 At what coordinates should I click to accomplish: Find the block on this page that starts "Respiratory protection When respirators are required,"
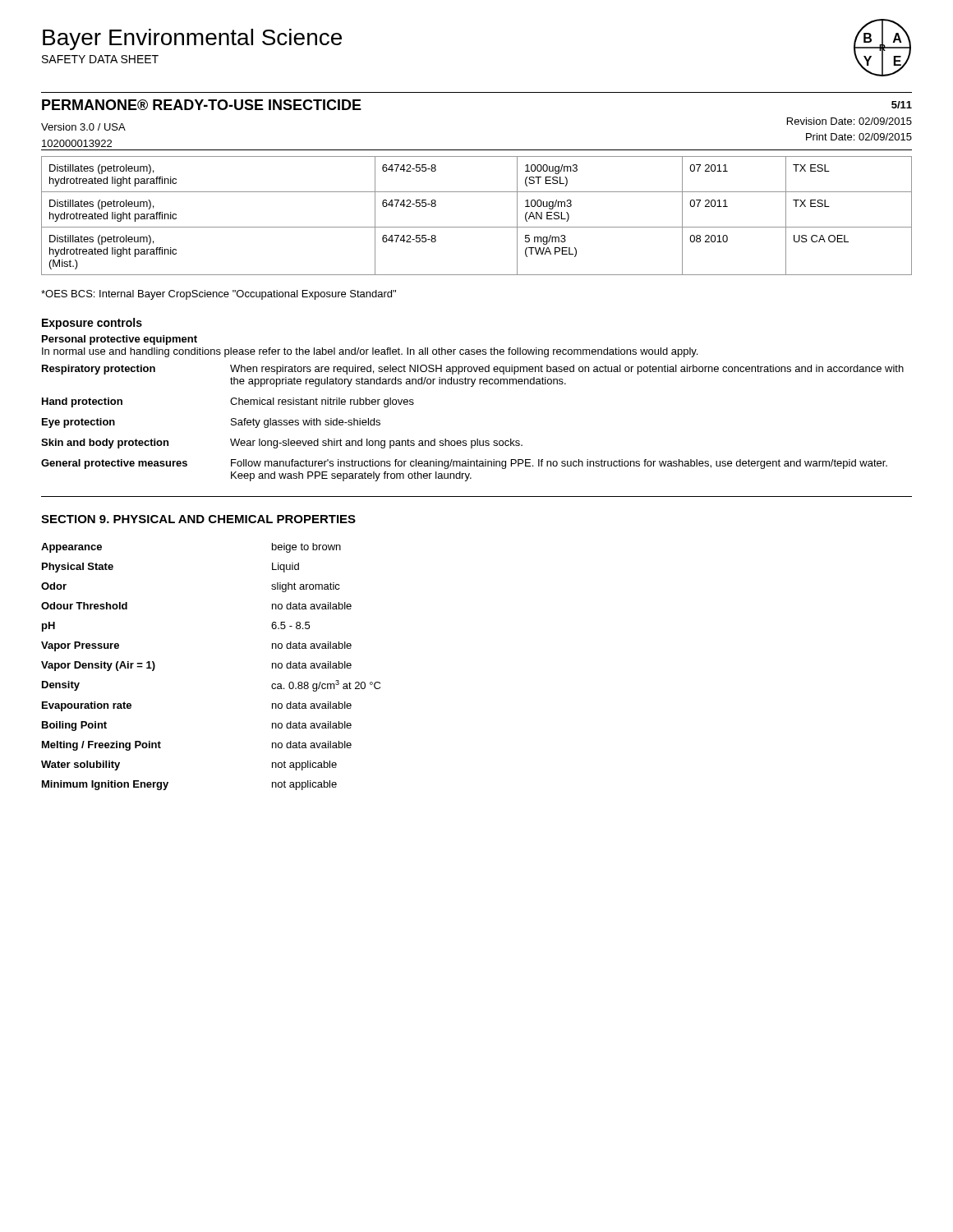[x=476, y=375]
